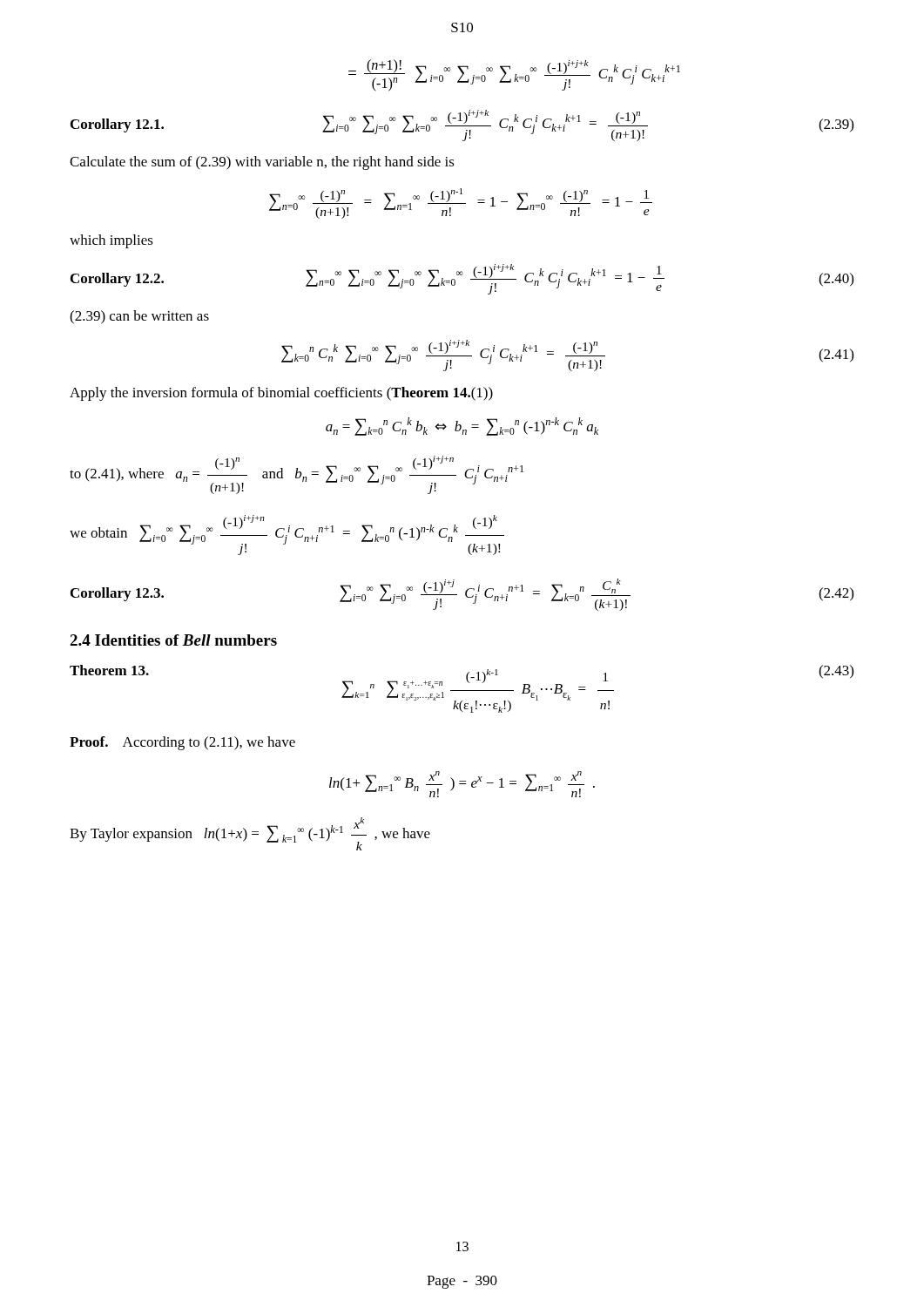Locate the formula that opens with "∑n=0∞ (-1)n (n+1)! ="
924x1307 pixels.
(460, 203)
